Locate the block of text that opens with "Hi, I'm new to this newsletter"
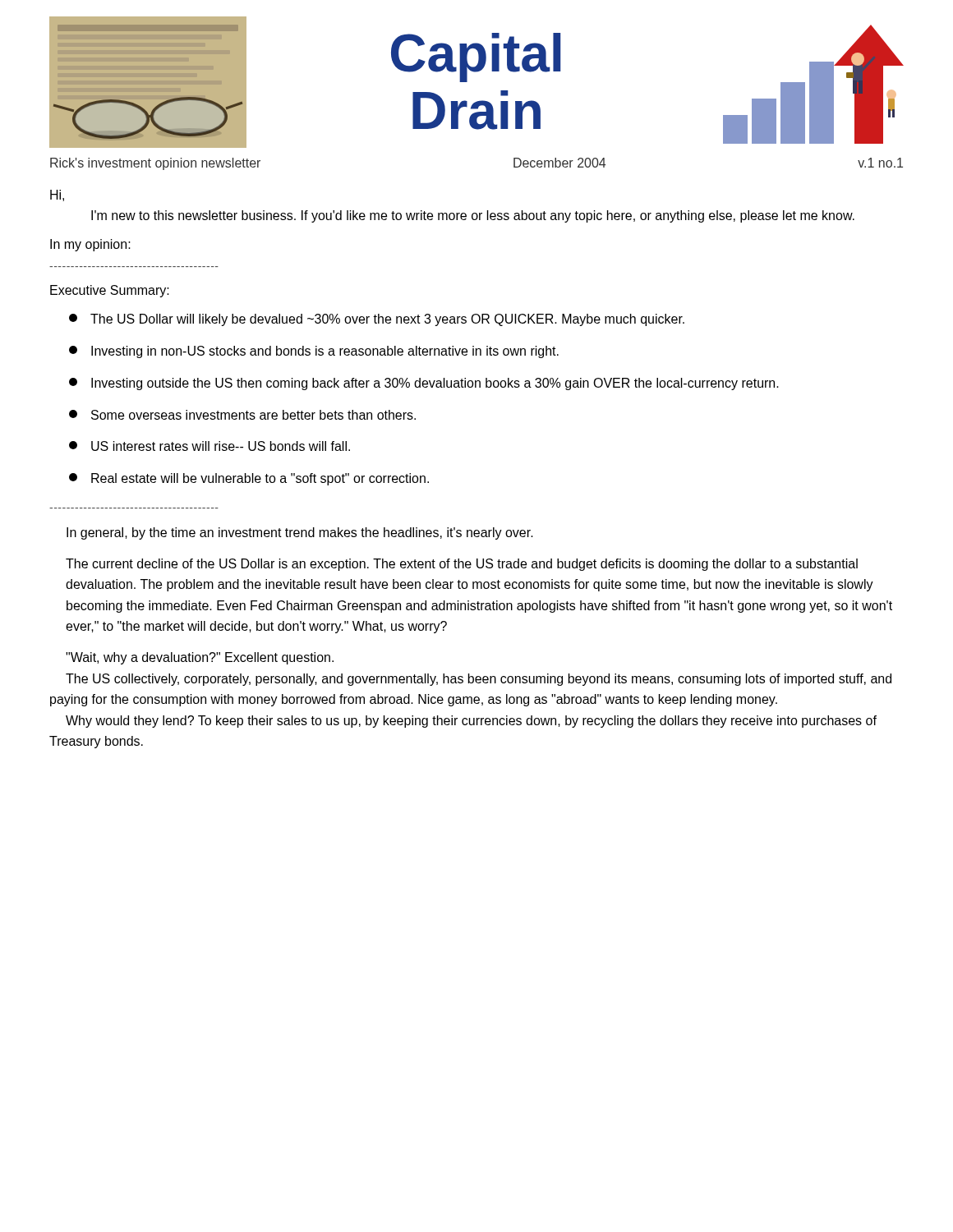 pyautogui.click(x=476, y=207)
